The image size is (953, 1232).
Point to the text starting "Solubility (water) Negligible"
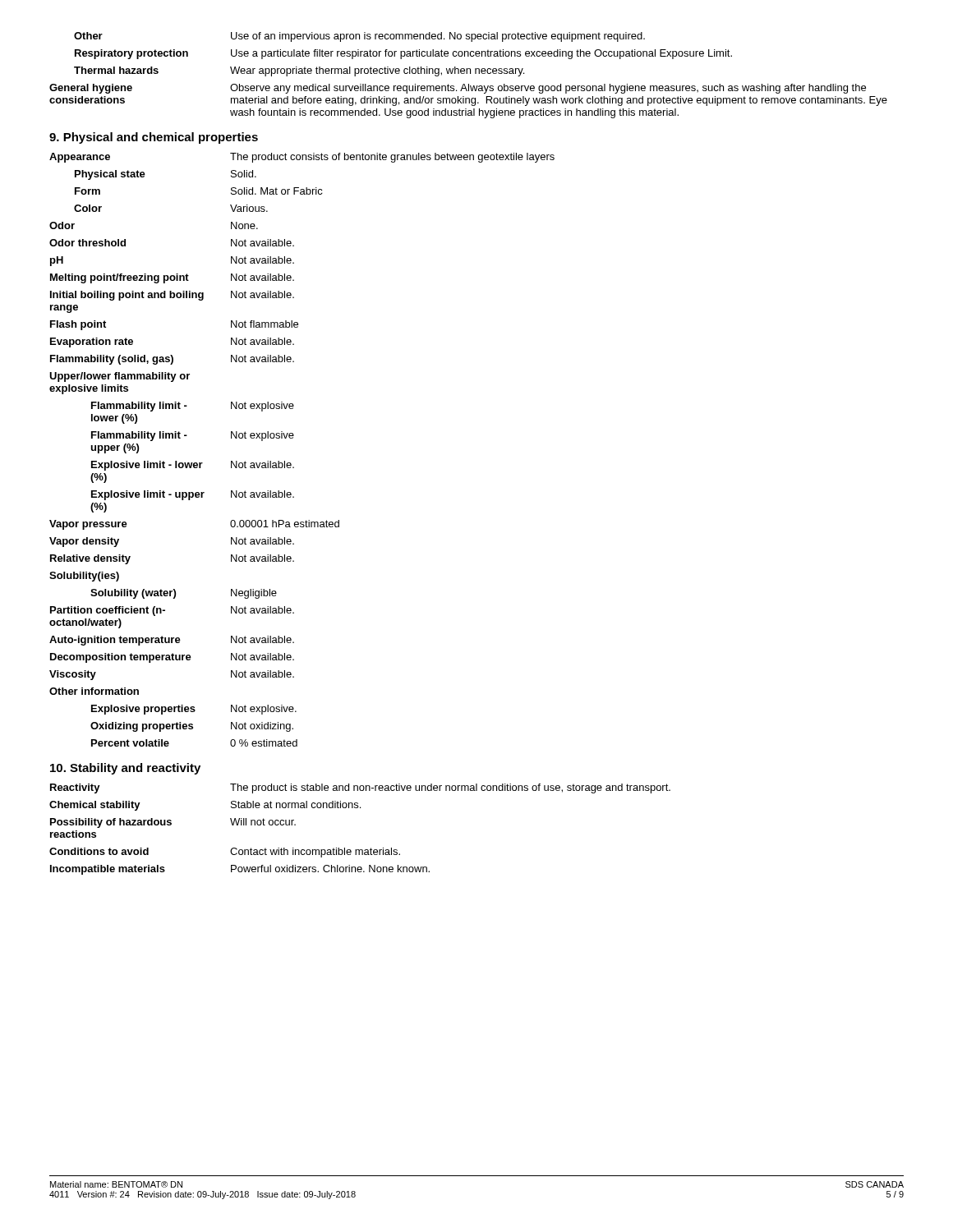pos(134,593)
